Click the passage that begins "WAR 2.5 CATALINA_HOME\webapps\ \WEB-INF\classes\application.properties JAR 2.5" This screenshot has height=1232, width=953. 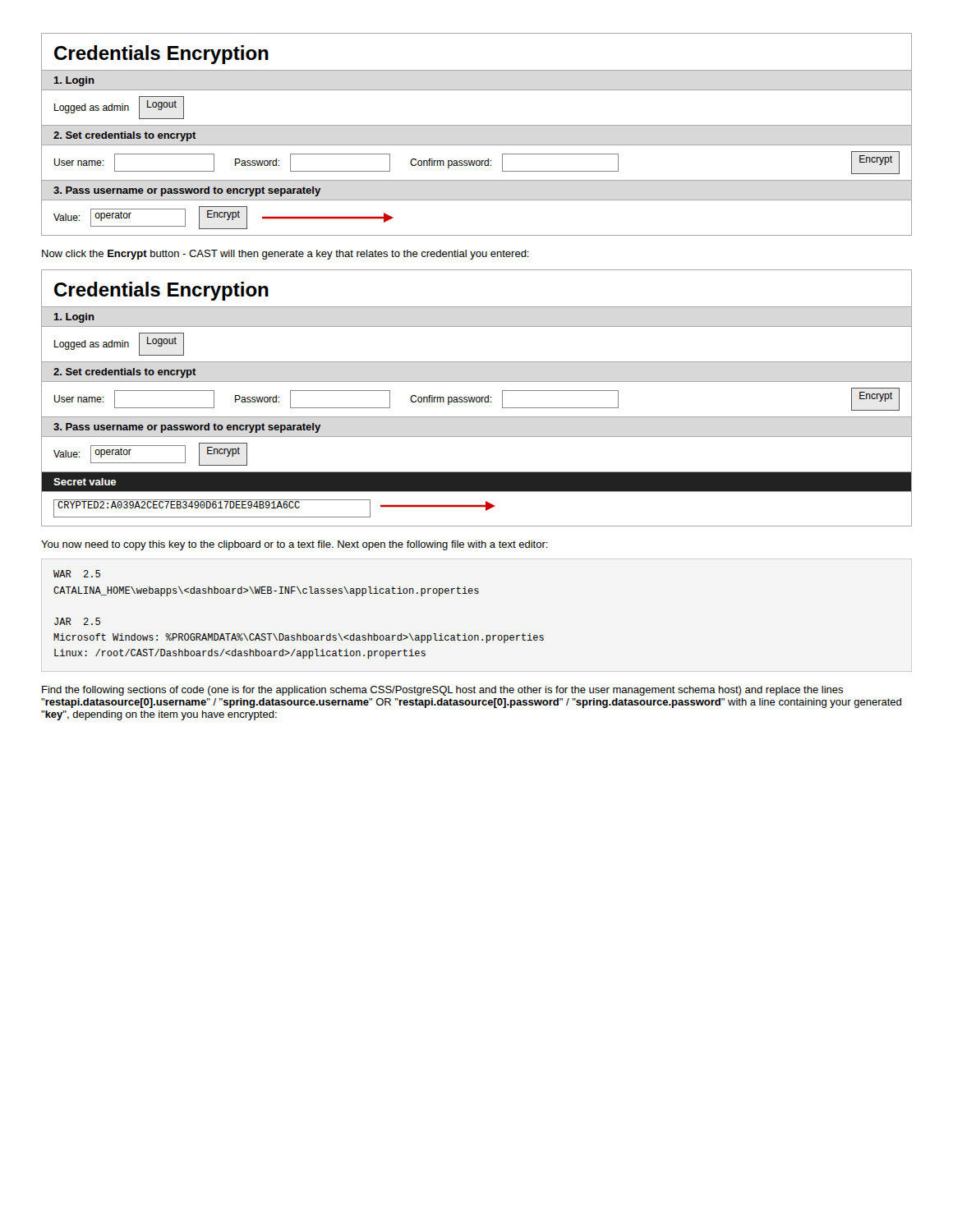tap(63, 574)
